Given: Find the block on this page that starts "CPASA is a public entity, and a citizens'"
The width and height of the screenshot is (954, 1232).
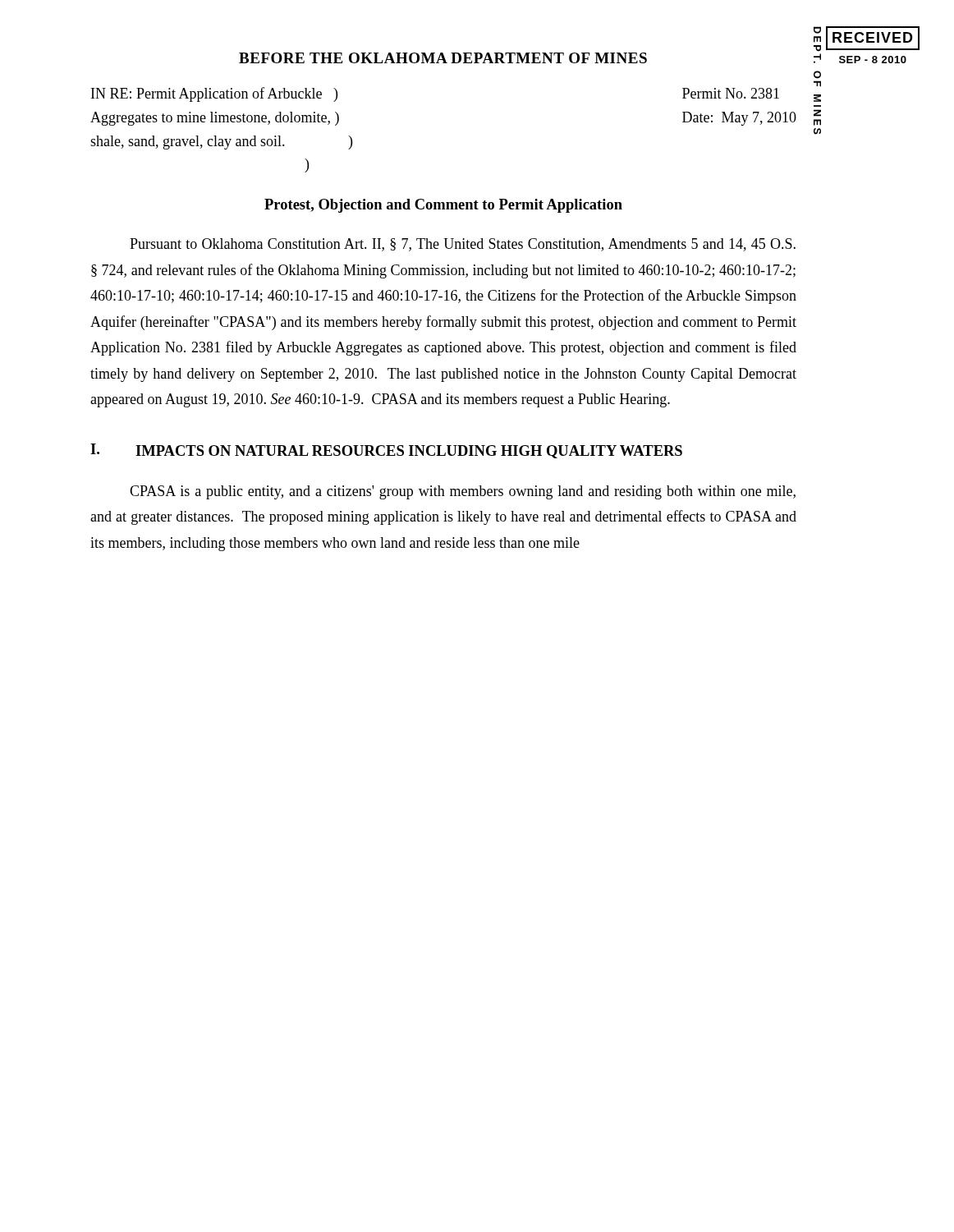Looking at the screenshot, I should pos(443,517).
